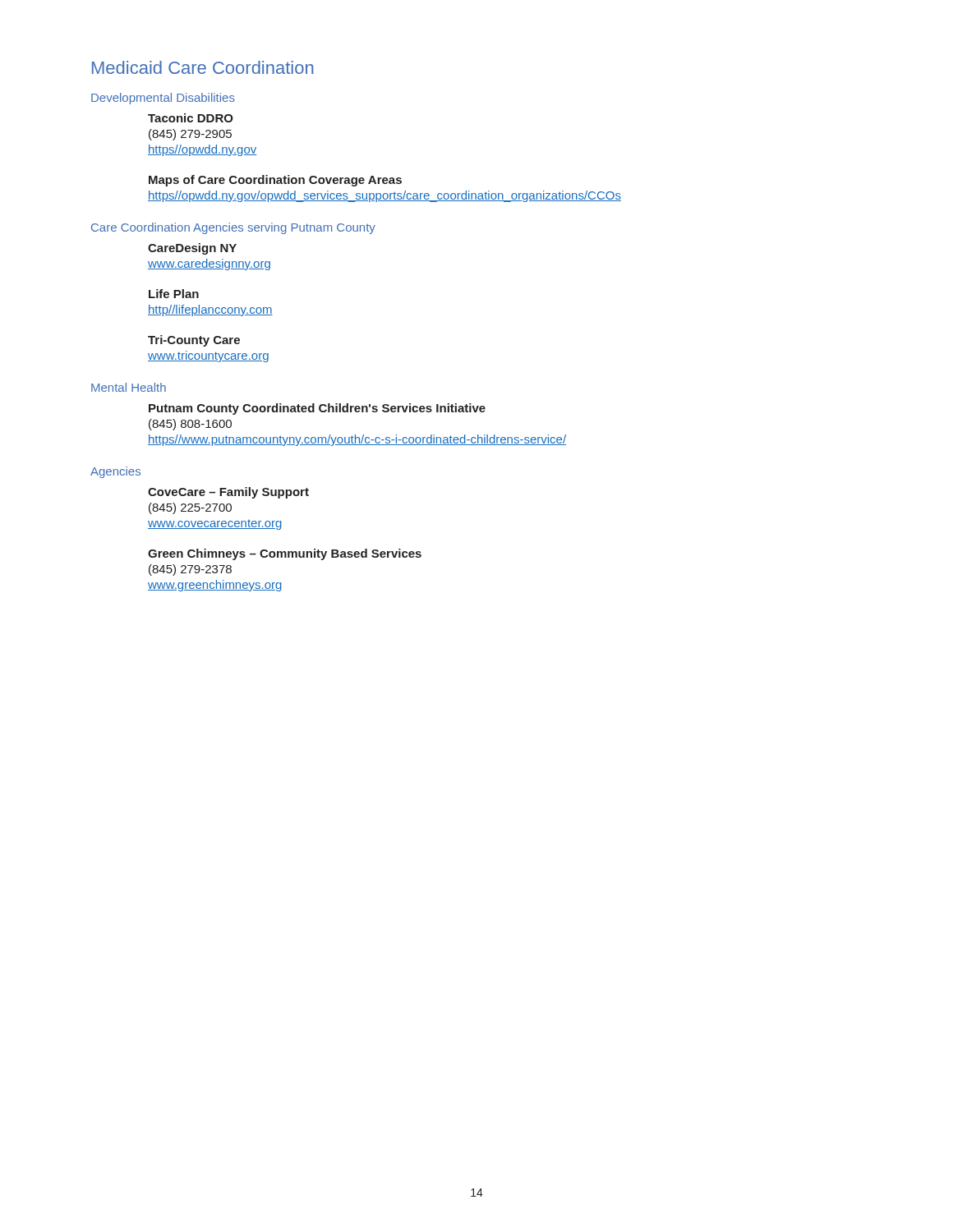Screen dimensions: 1232x953
Task: Point to the block beginning "Green Chimneys – Community Based Services (845) 279-2378"
Action: pos(285,554)
